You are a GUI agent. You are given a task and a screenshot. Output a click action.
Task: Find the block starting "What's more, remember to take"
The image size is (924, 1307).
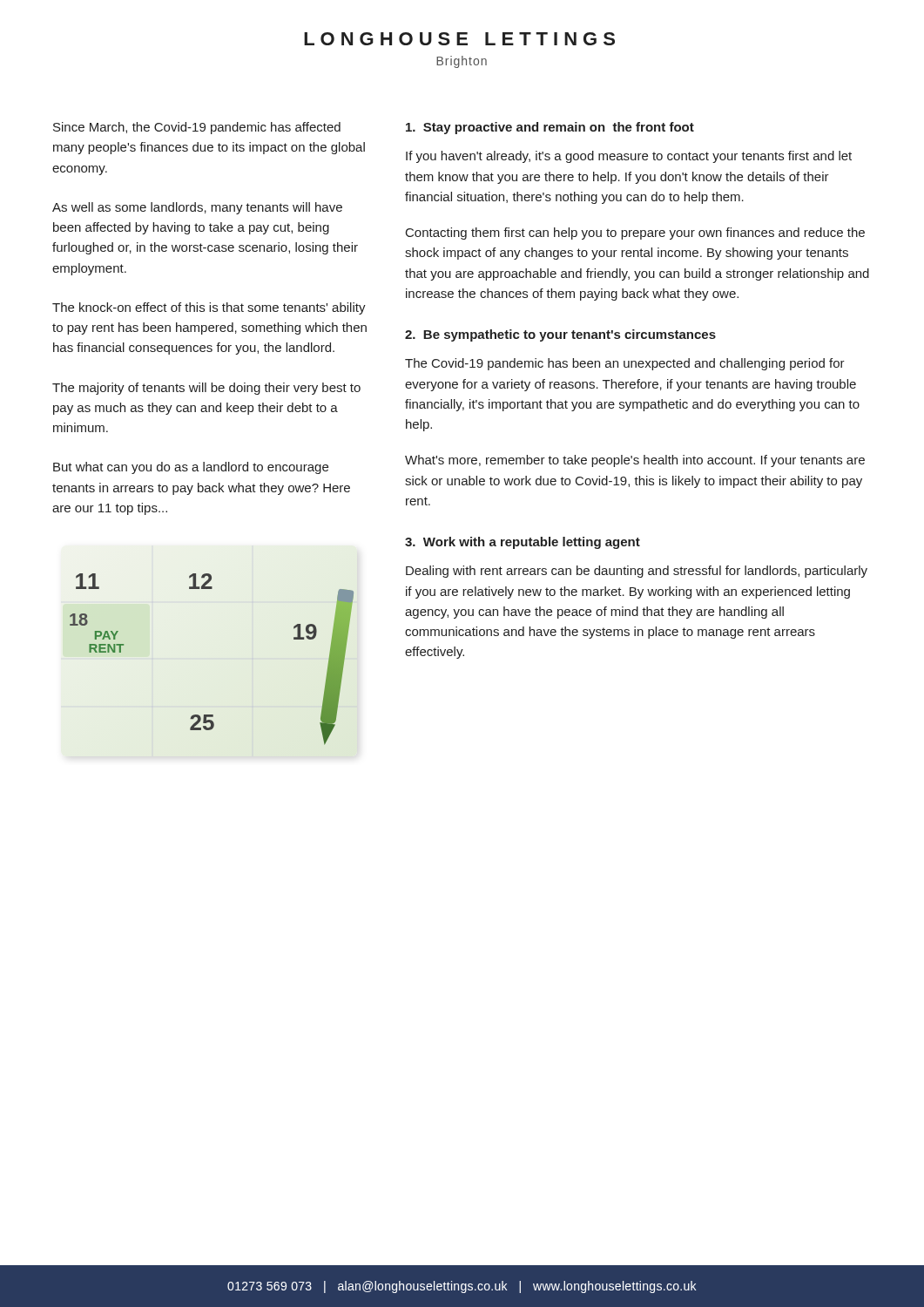[x=638, y=480]
